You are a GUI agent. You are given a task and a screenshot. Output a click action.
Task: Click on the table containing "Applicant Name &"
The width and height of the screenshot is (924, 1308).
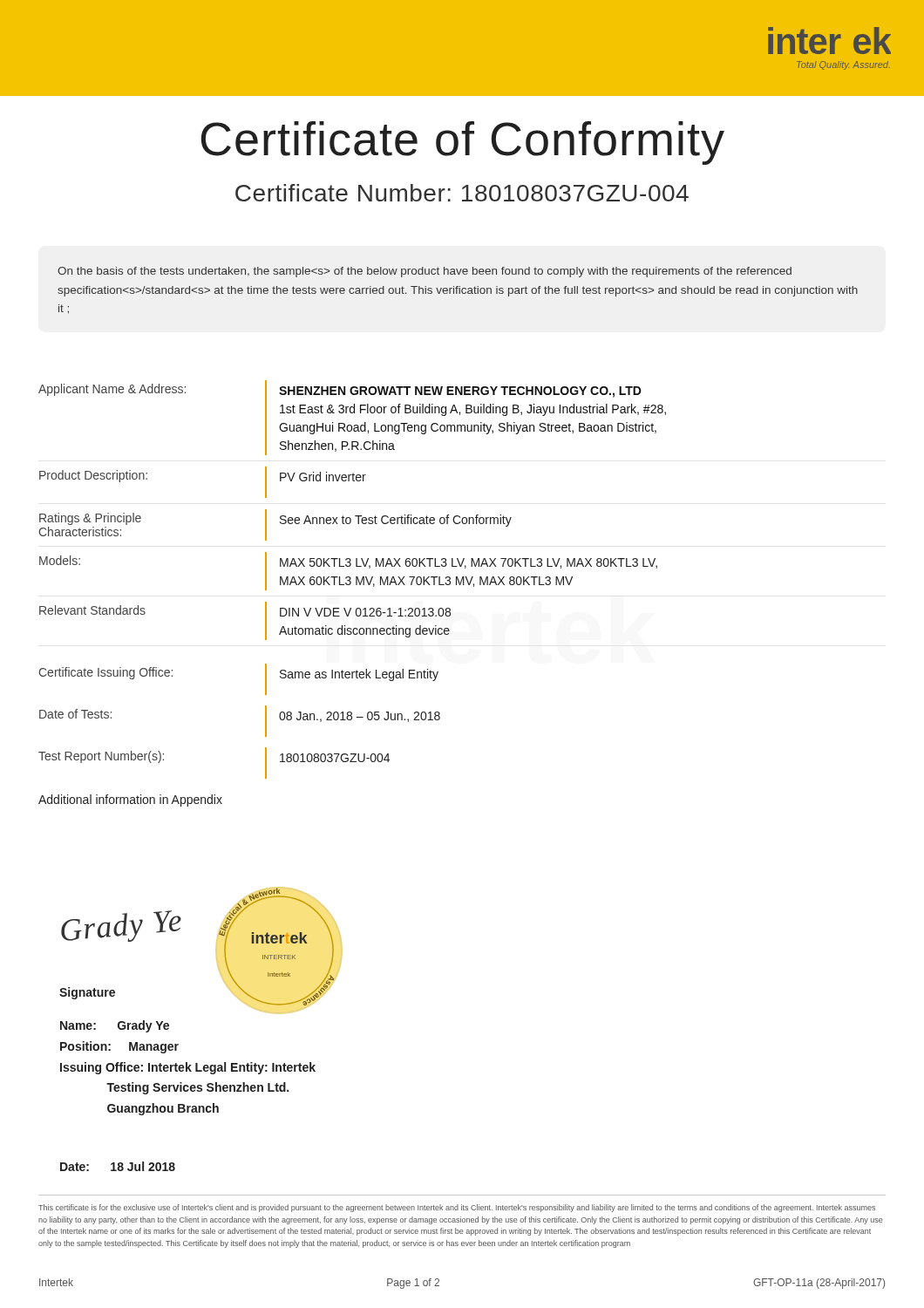tap(462, 602)
